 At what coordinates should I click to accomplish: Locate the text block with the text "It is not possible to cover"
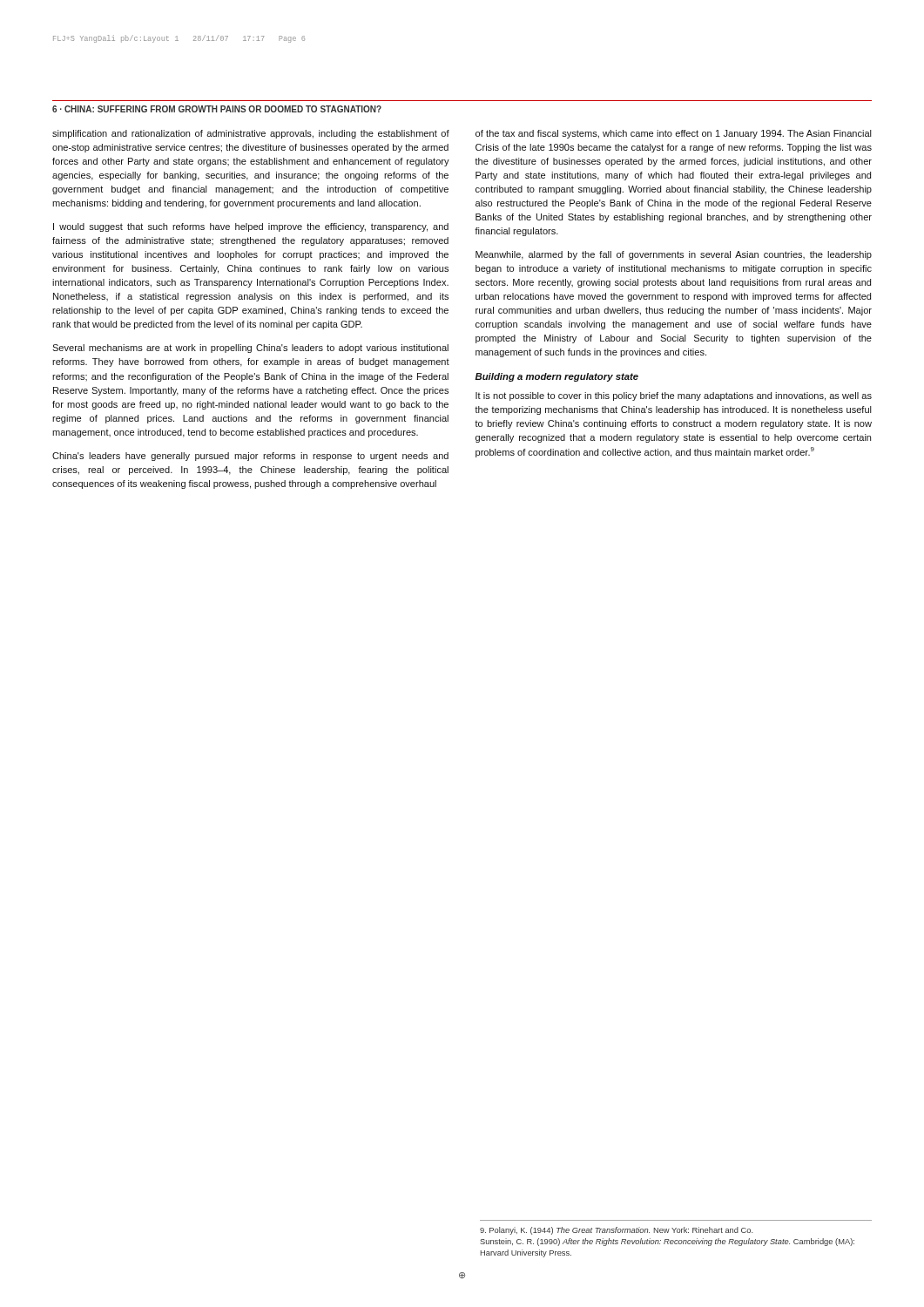pos(673,424)
